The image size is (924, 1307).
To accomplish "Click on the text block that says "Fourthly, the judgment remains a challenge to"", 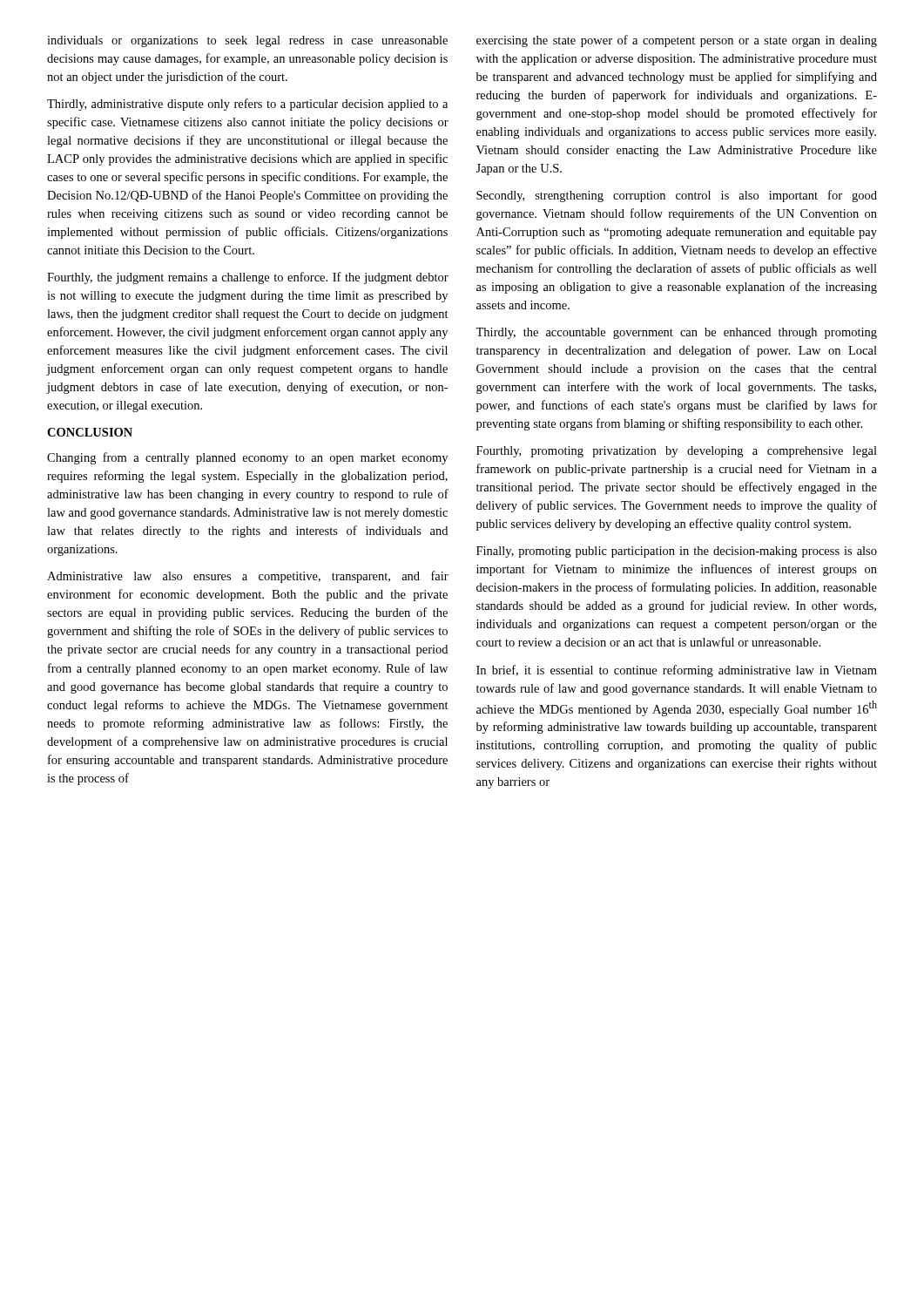I will click(x=248, y=342).
